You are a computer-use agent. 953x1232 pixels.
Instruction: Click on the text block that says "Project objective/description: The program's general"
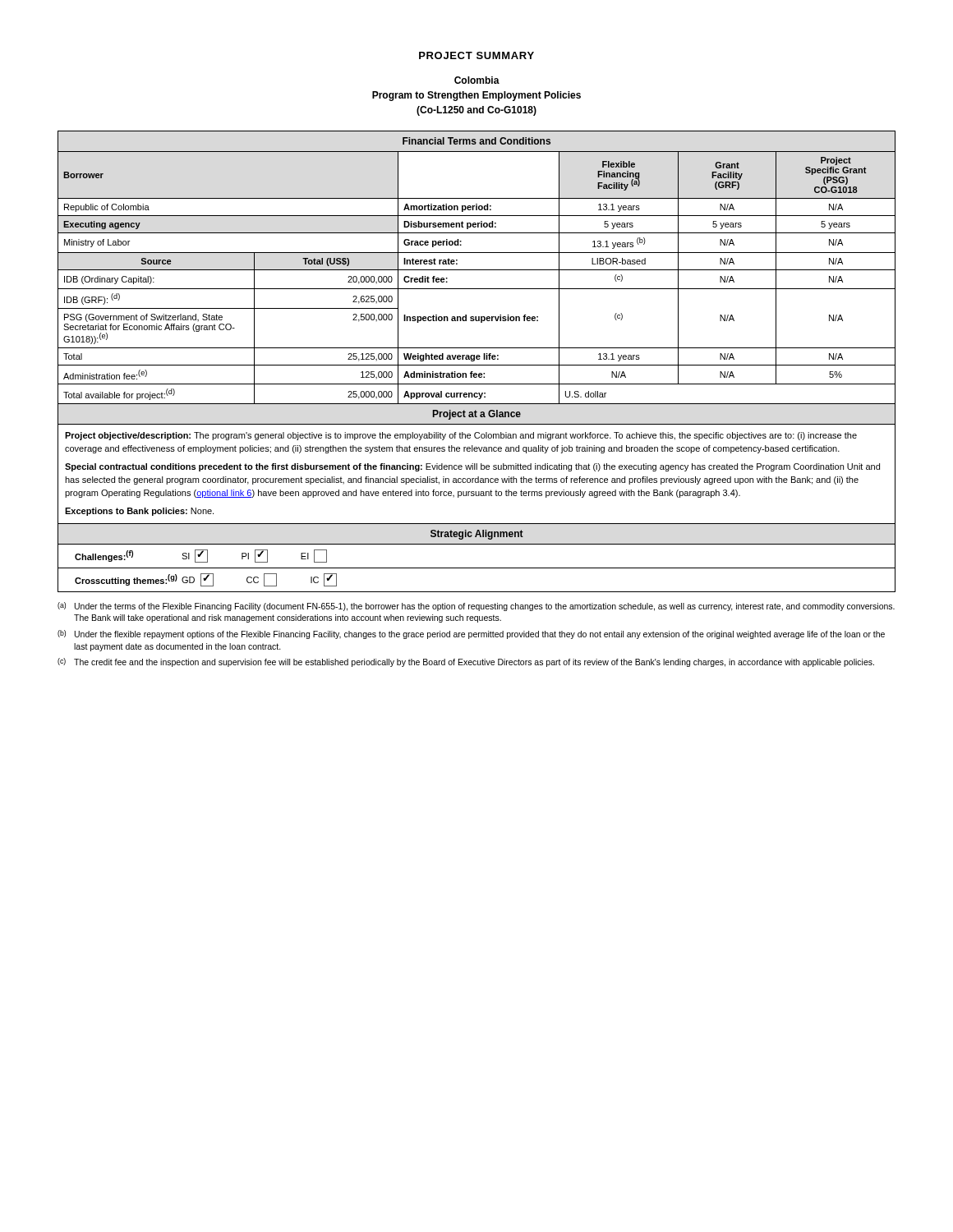tap(461, 442)
